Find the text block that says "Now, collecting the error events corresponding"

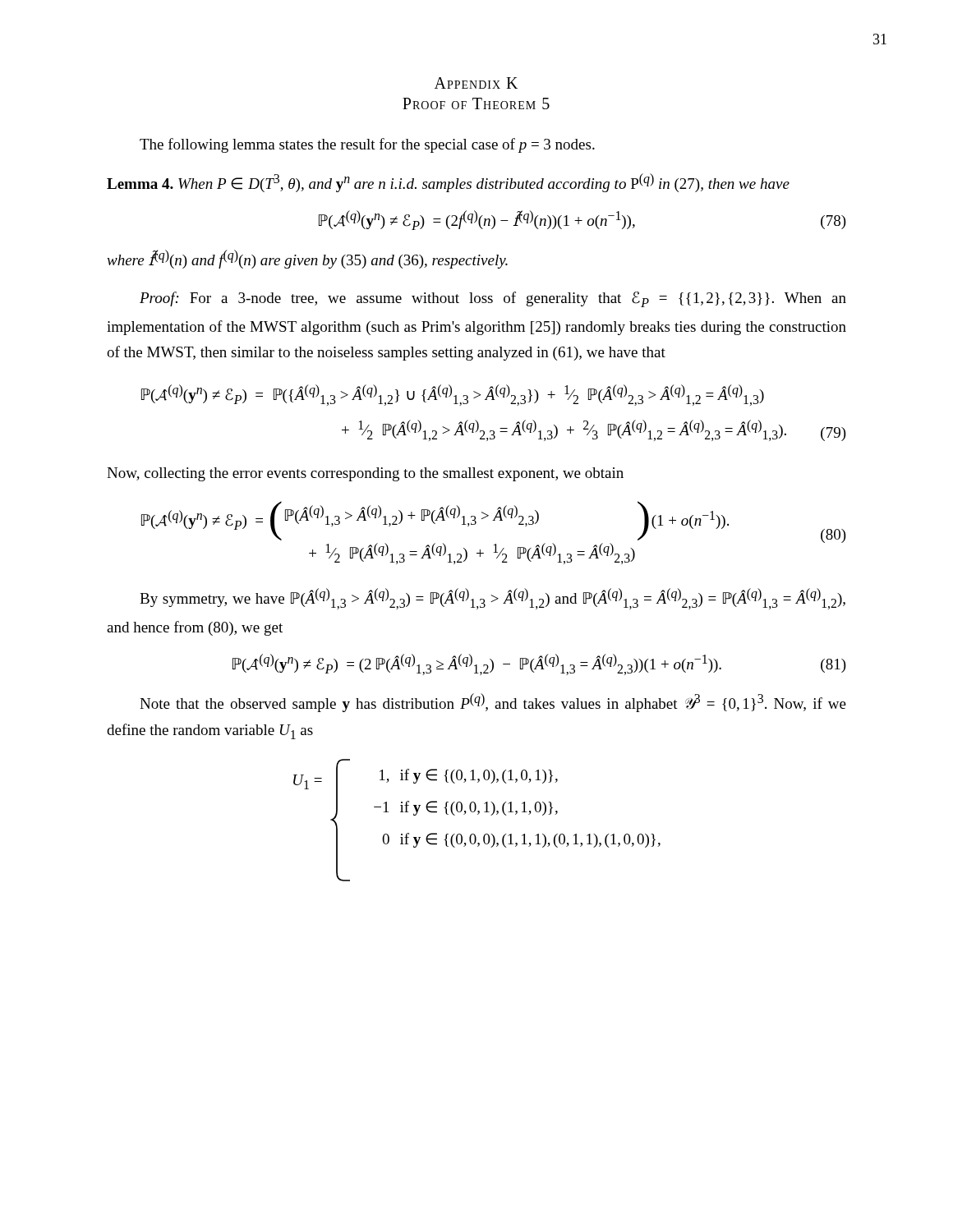pos(365,473)
